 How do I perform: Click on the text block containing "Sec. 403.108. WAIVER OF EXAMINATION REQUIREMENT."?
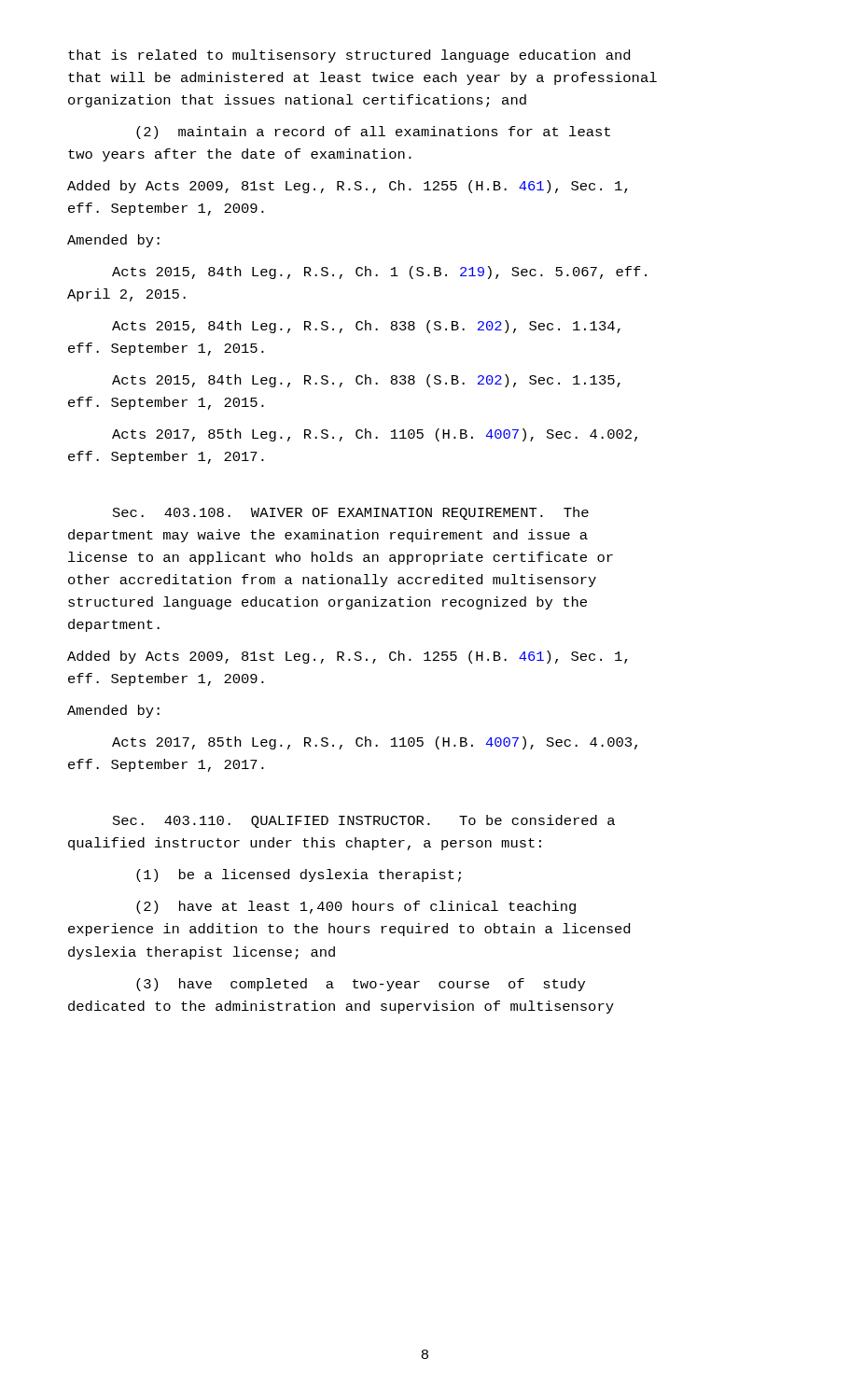[x=425, y=570]
